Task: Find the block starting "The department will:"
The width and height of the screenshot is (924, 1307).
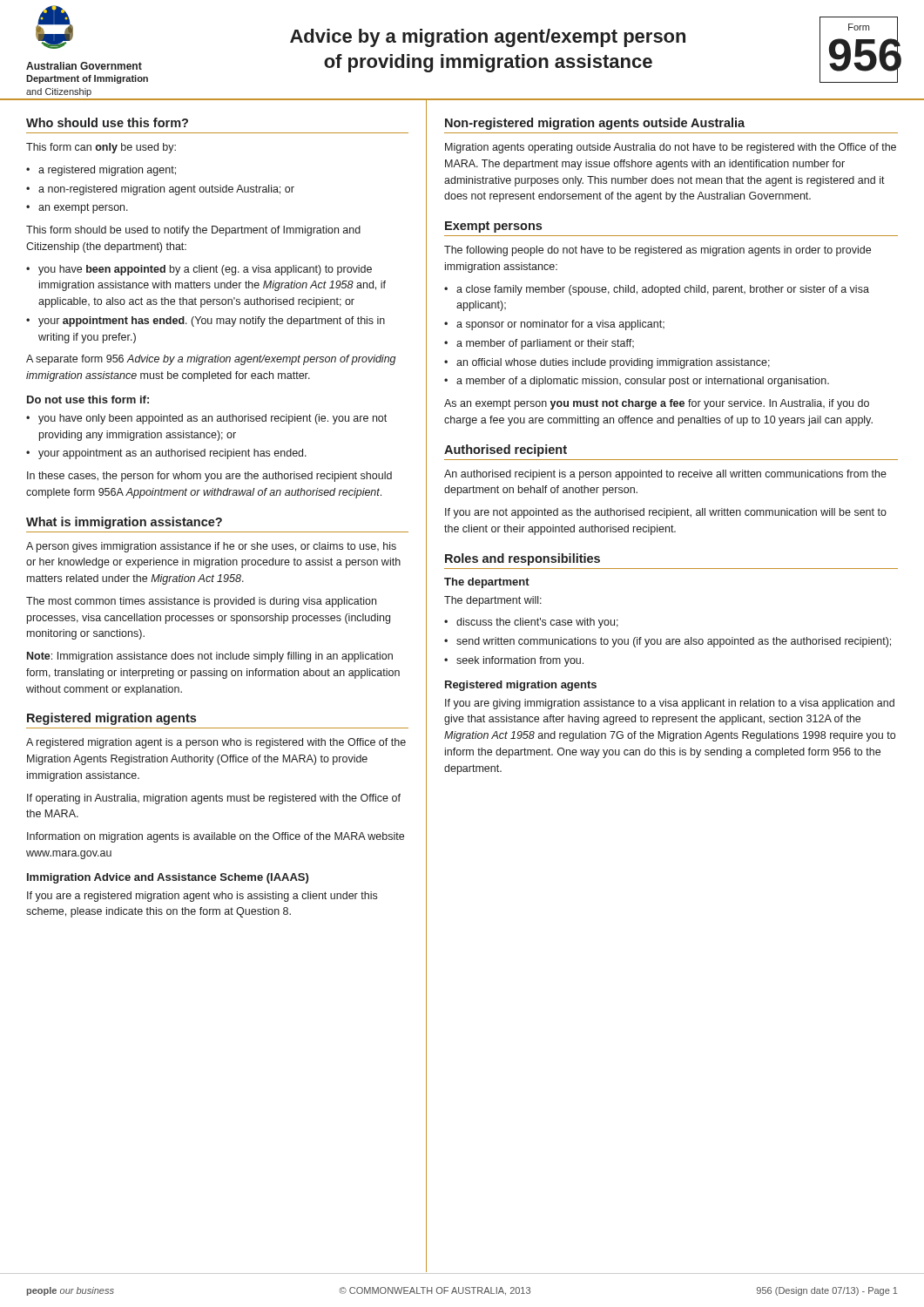Action: [493, 600]
